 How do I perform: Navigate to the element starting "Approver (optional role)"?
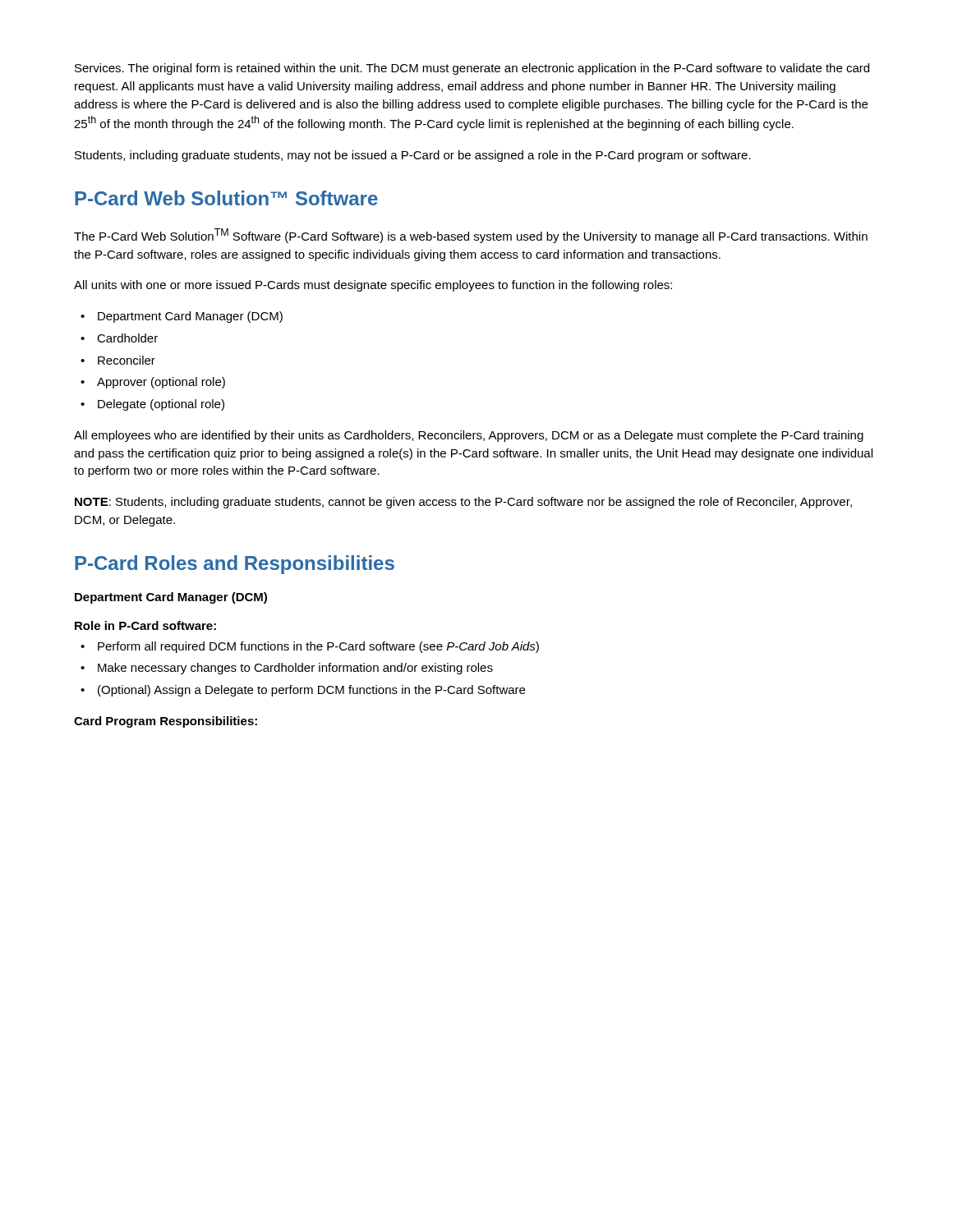[161, 382]
